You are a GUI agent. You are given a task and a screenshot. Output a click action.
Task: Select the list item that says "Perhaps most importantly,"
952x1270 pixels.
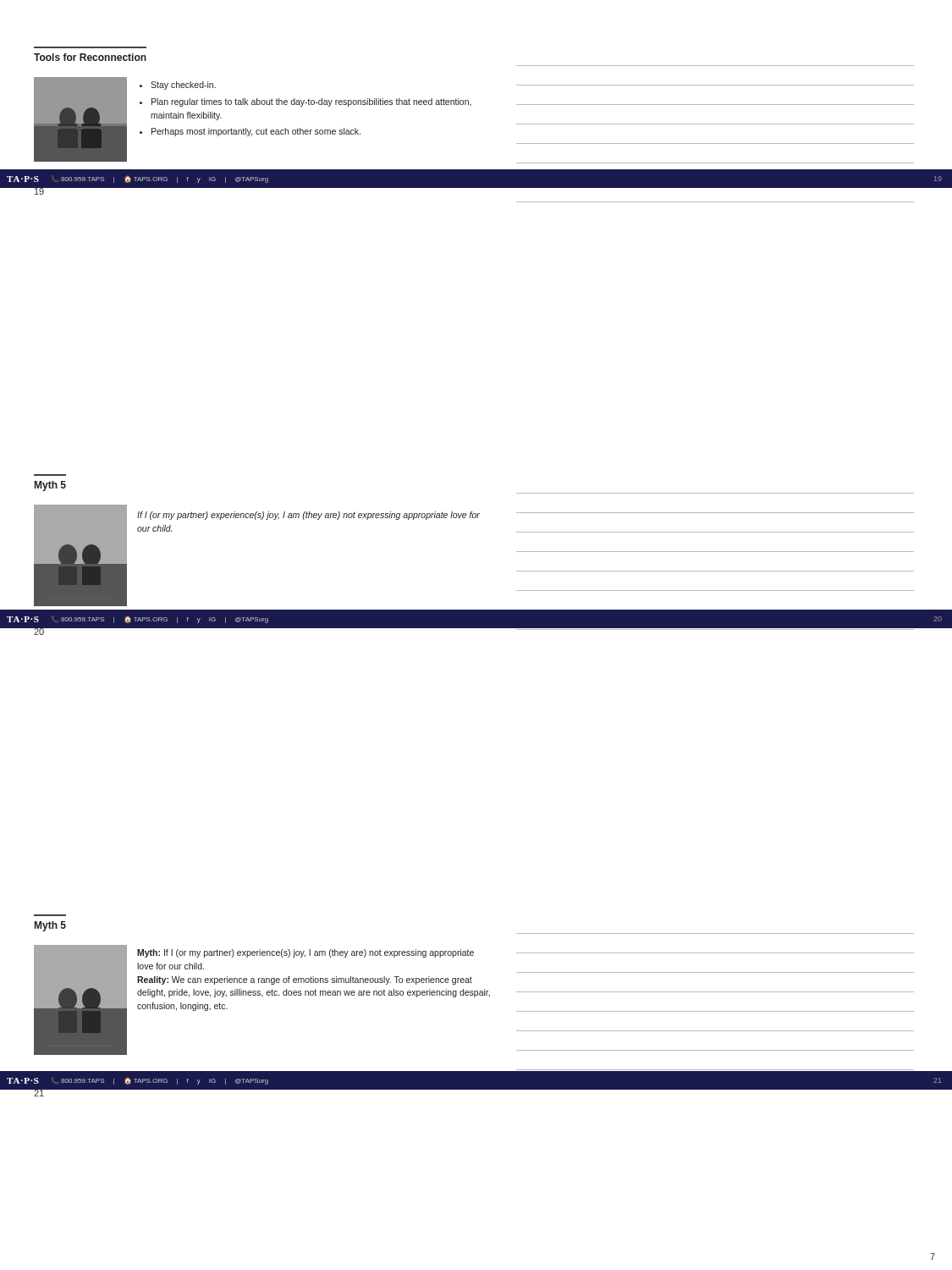pyautogui.click(x=256, y=131)
